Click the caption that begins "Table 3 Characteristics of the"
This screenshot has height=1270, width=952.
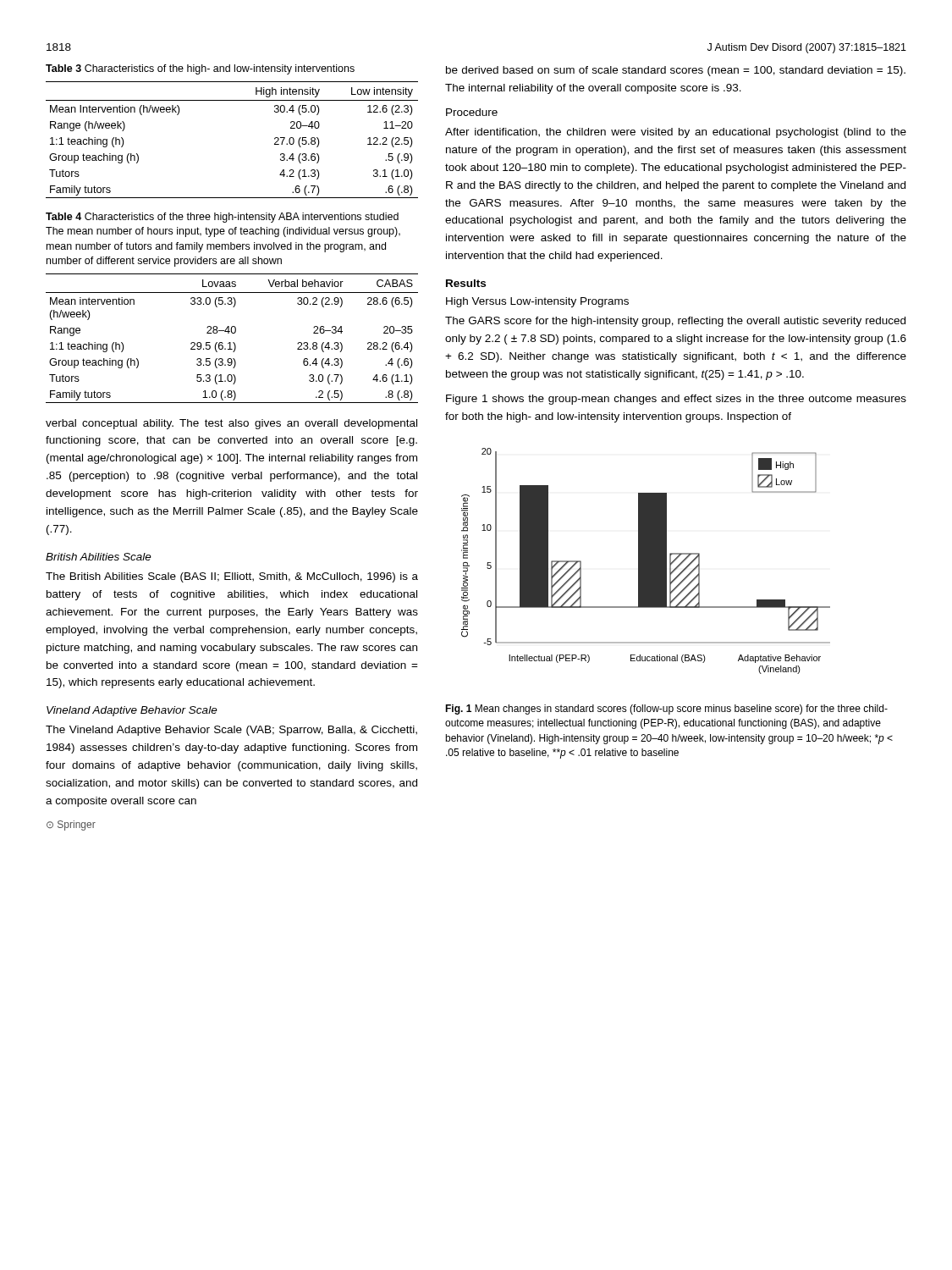200,69
